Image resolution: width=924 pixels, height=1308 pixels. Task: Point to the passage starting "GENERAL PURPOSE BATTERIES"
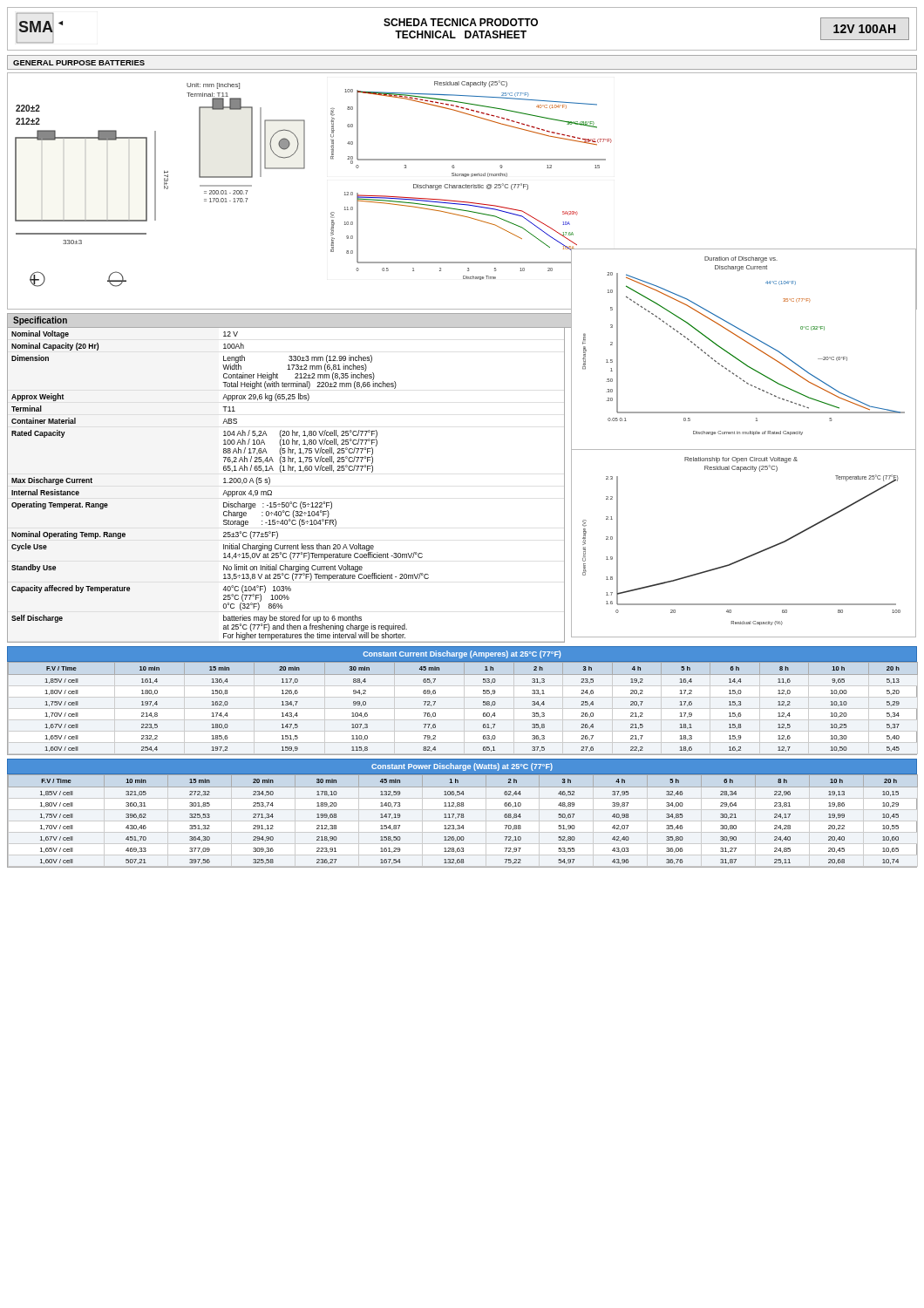coord(79,62)
